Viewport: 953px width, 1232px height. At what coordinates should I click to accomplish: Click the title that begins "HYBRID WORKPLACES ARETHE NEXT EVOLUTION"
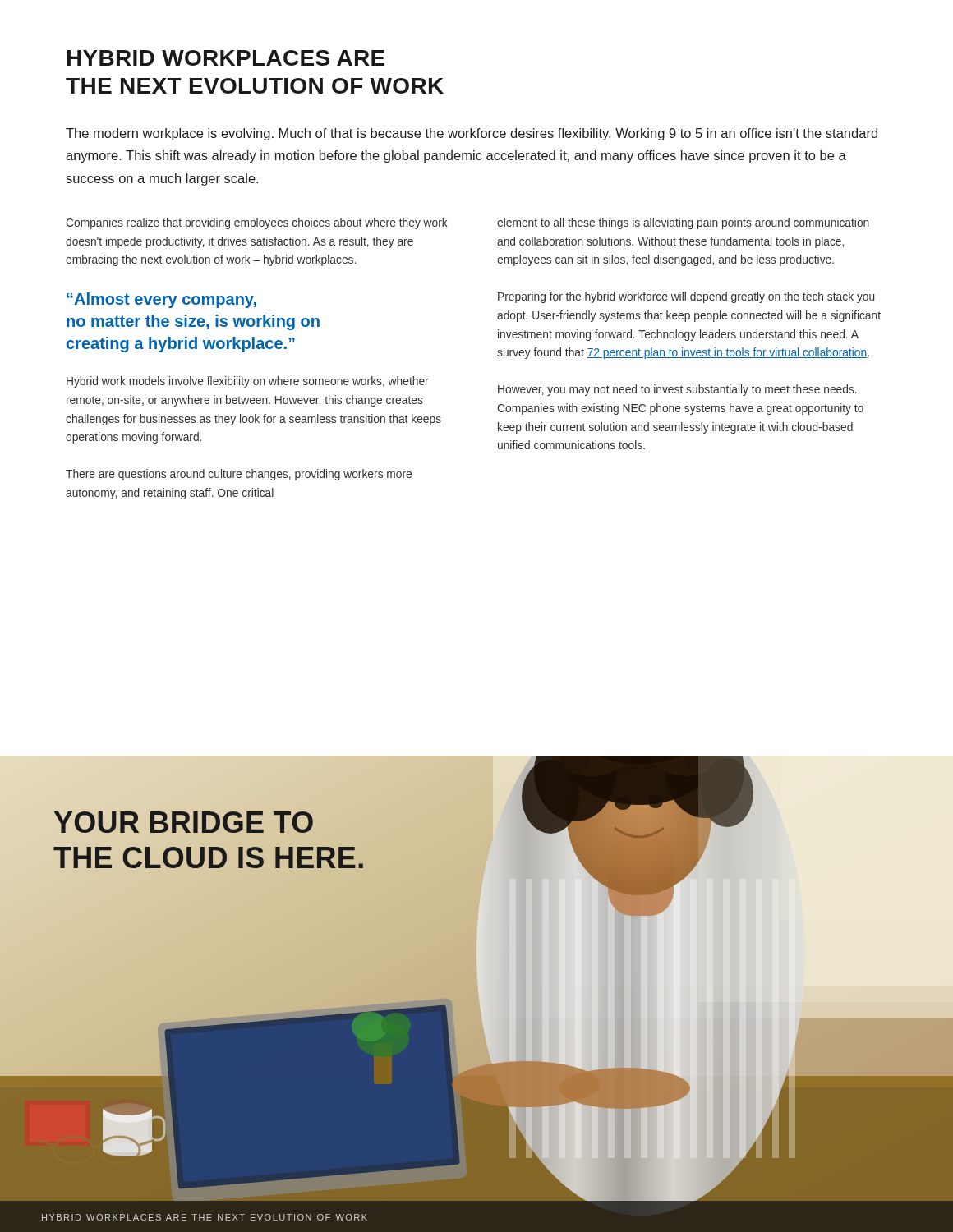[x=226, y=58]
